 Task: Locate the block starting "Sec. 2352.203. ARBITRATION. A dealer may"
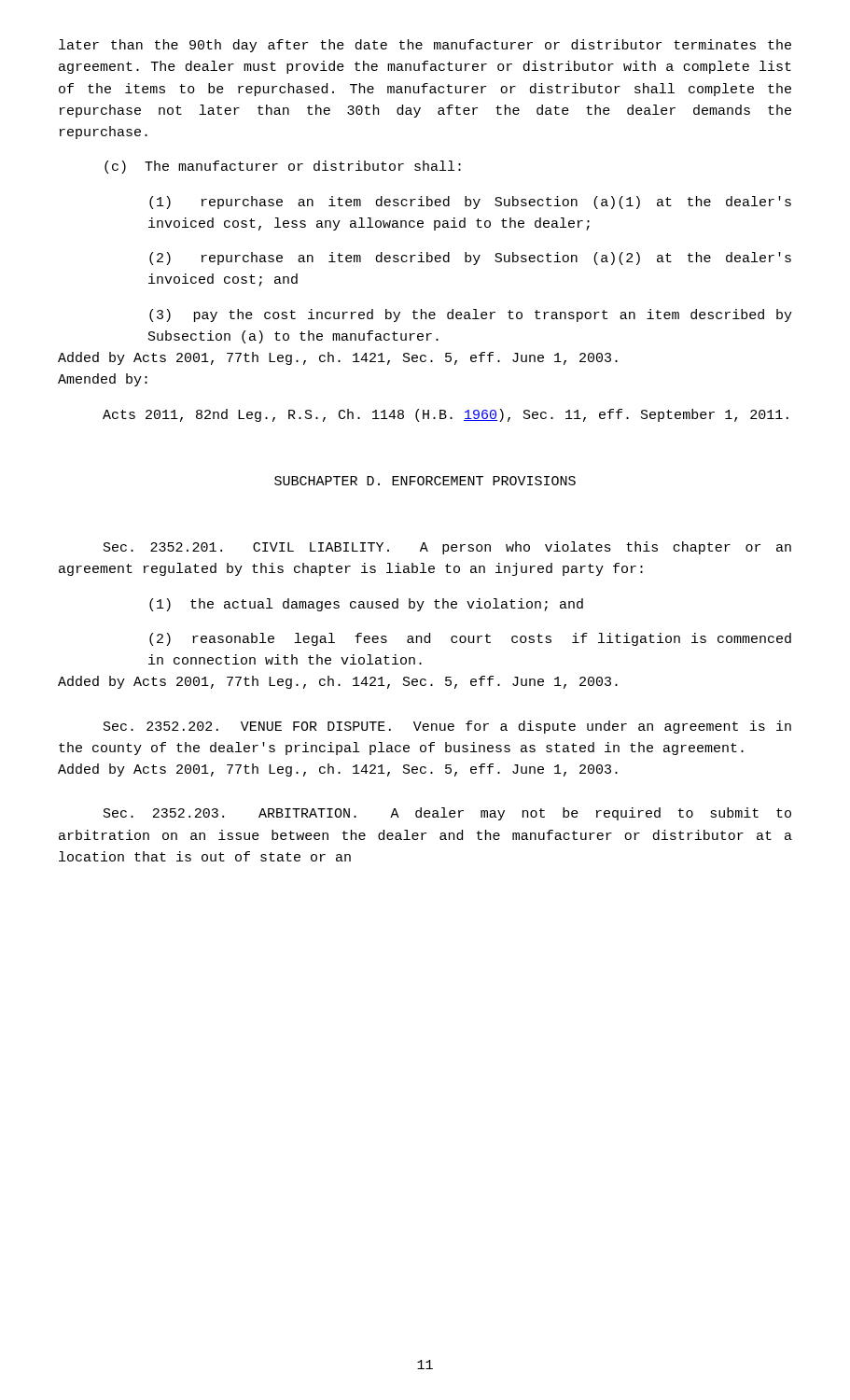425,836
